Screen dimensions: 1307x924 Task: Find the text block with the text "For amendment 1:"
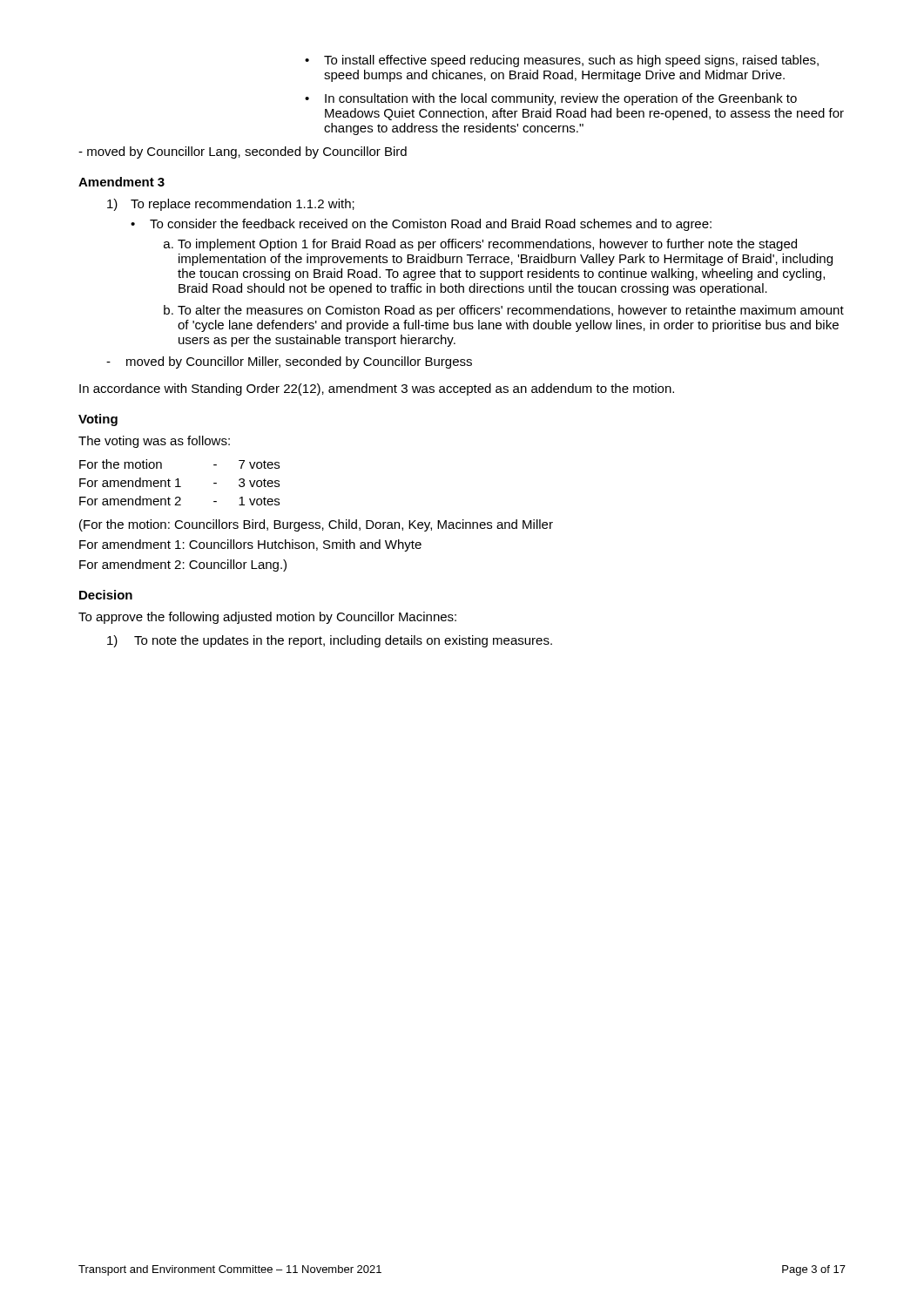(250, 544)
